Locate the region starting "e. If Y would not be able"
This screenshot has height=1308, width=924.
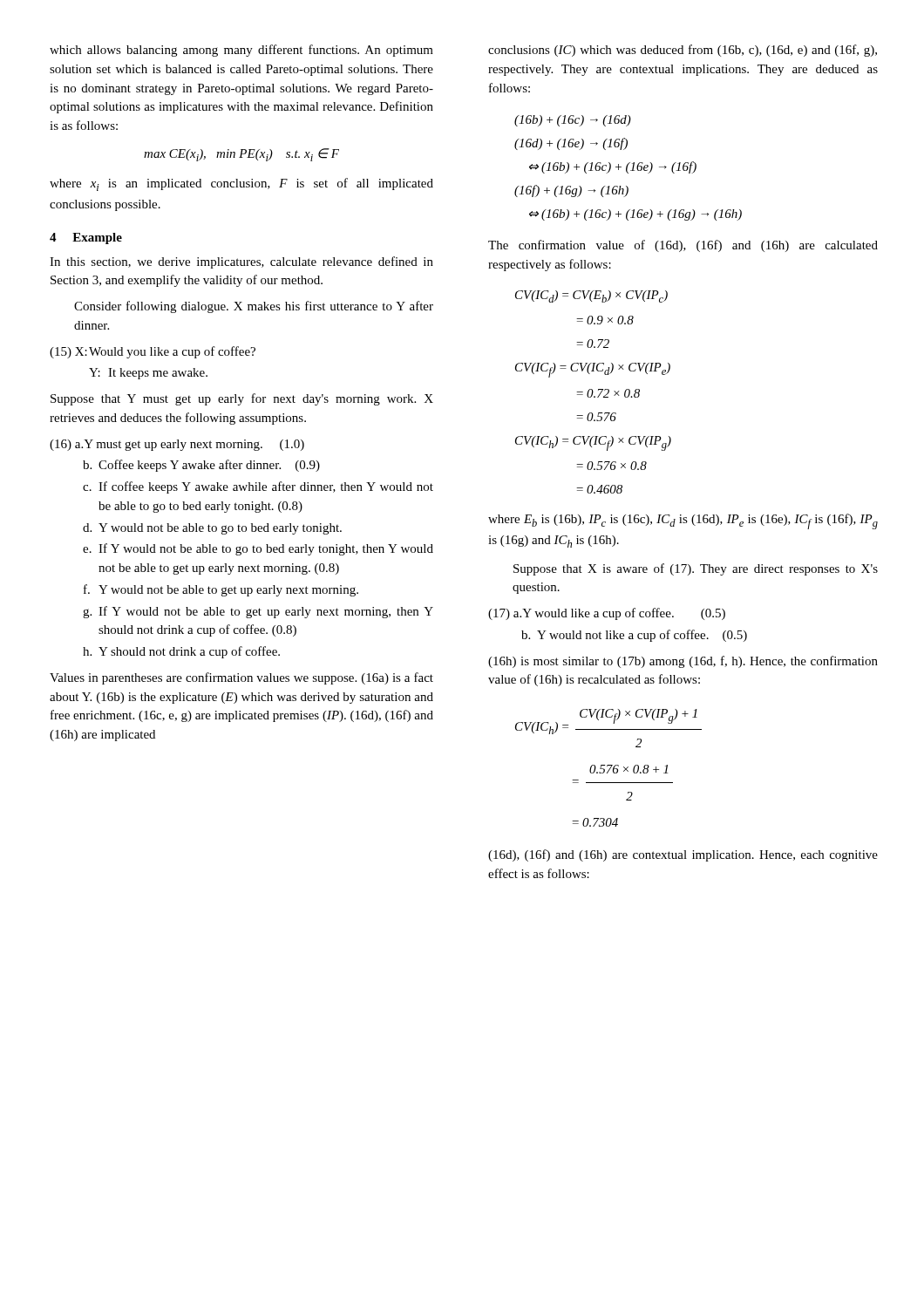(258, 559)
